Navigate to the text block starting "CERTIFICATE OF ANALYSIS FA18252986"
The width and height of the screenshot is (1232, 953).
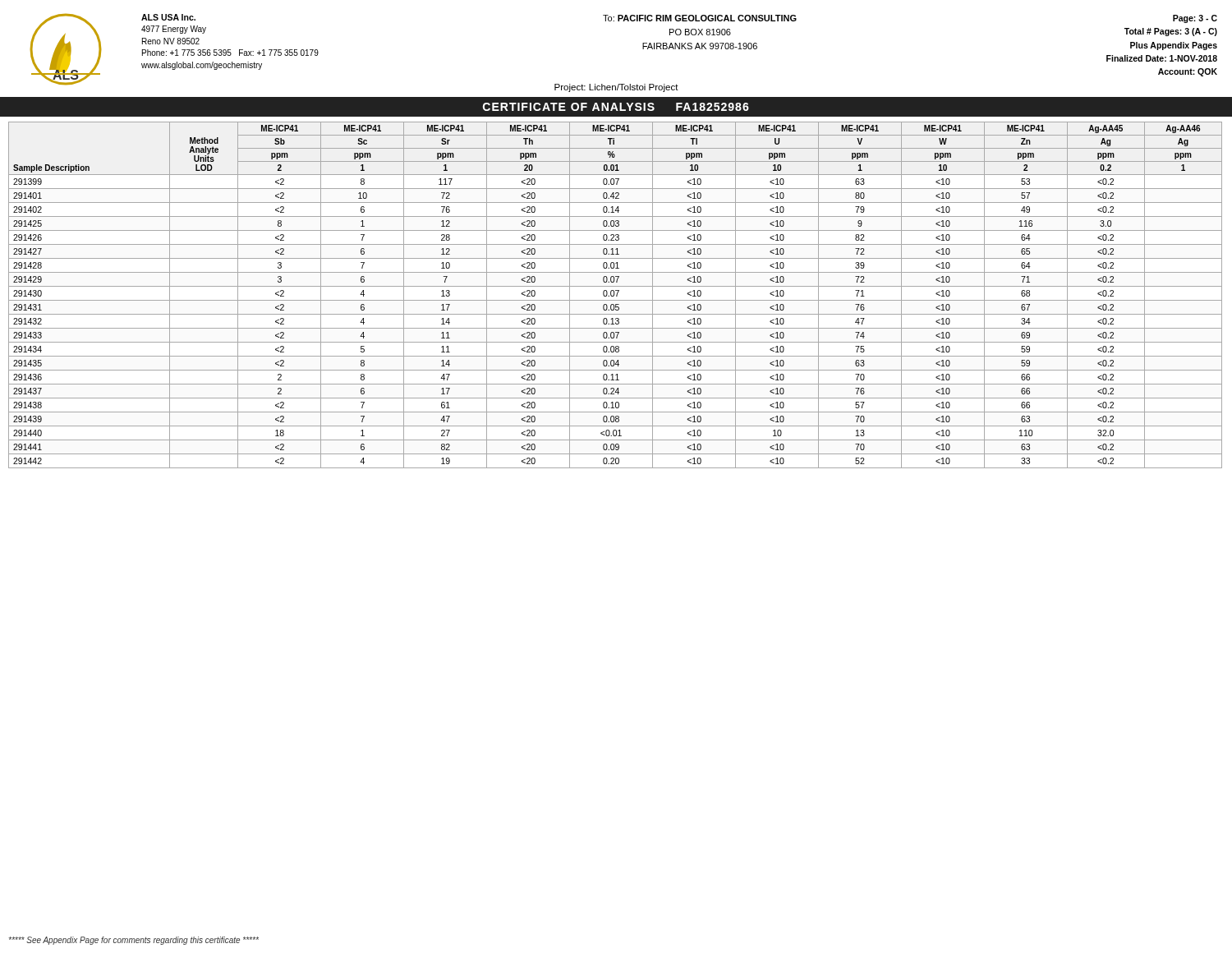click(x=616, y=107)
